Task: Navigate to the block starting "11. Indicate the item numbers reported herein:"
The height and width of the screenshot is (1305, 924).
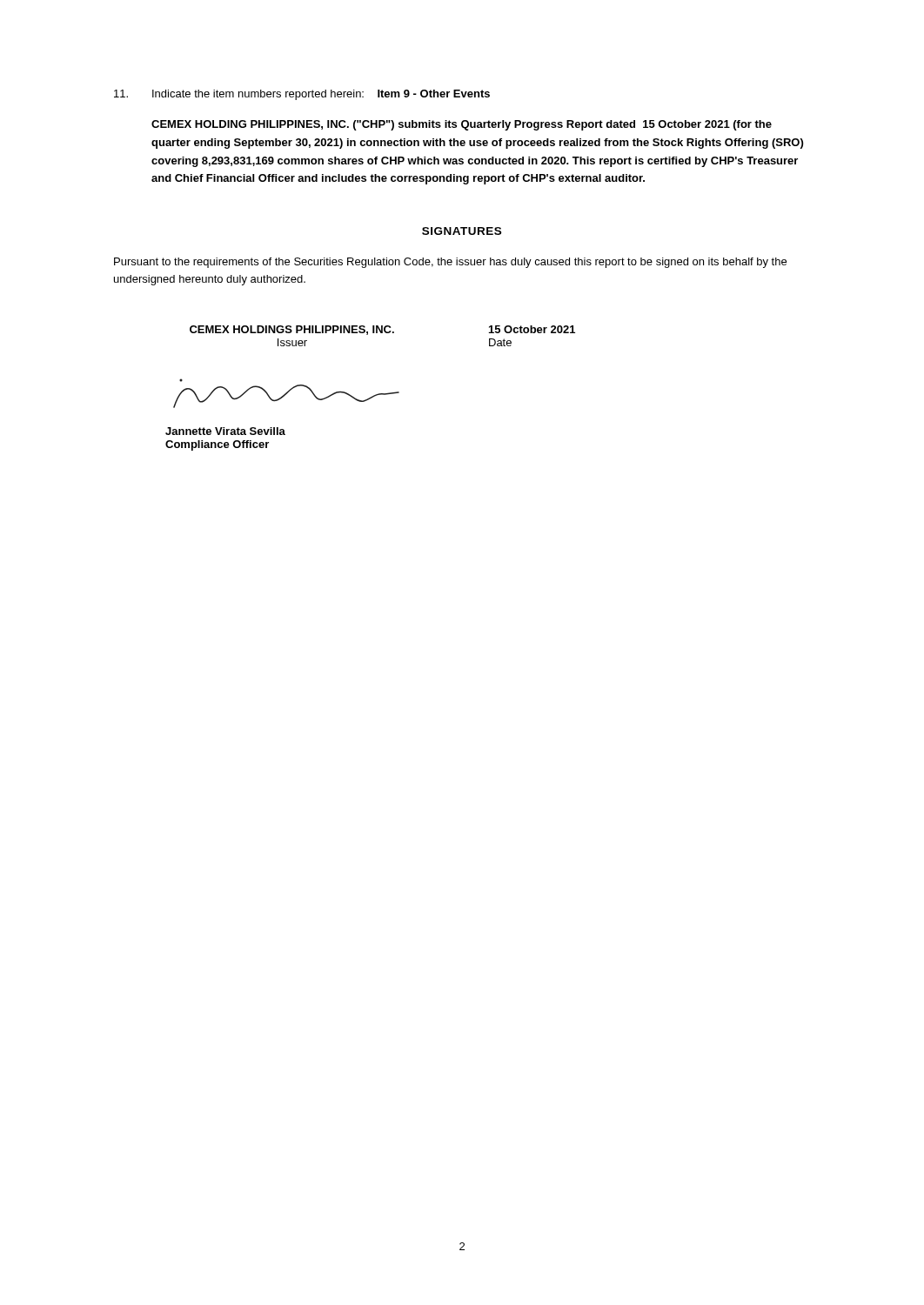Action: (x=302, y=94)
